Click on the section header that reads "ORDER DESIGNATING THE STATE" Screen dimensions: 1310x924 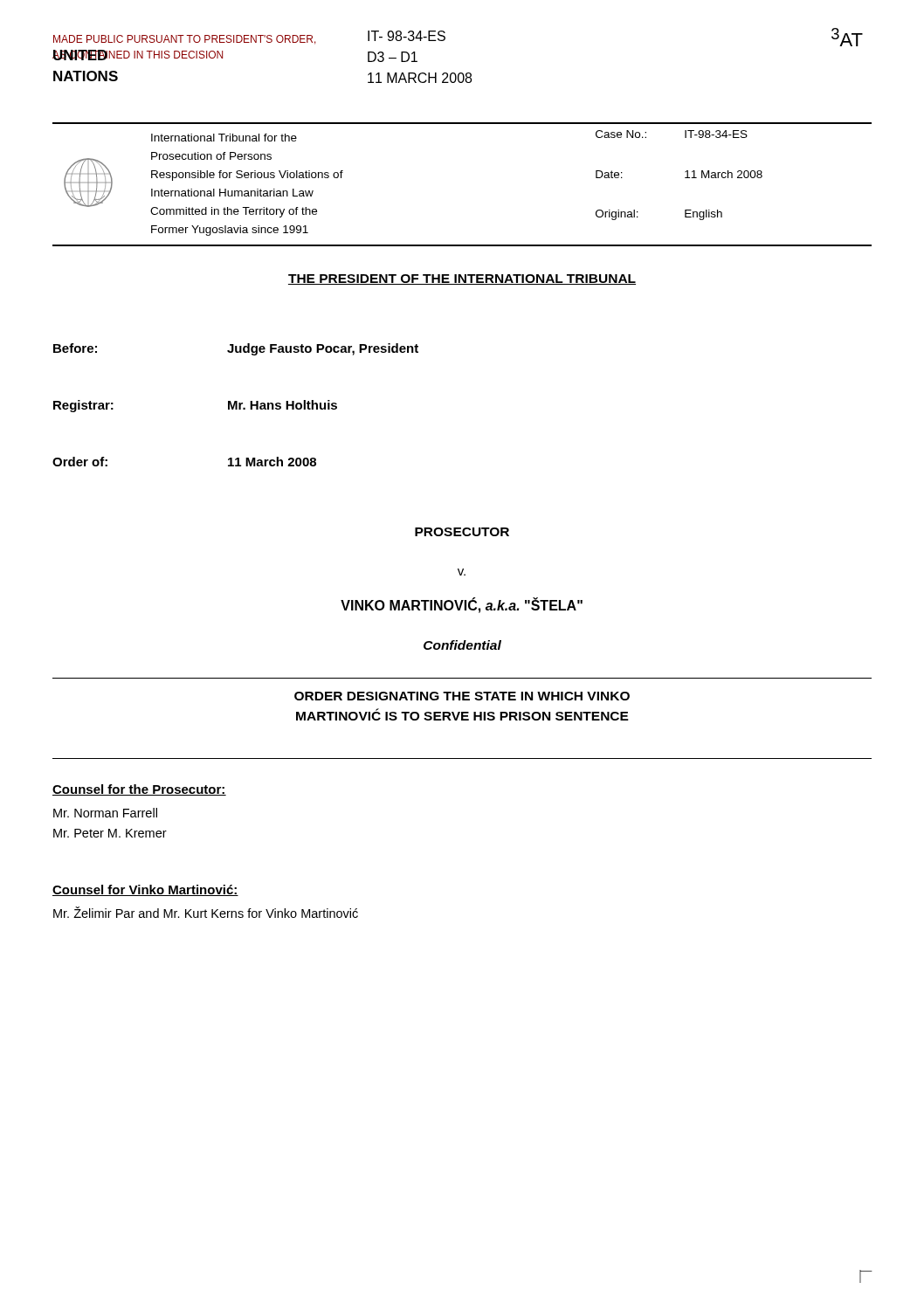[x=462, y=706]
